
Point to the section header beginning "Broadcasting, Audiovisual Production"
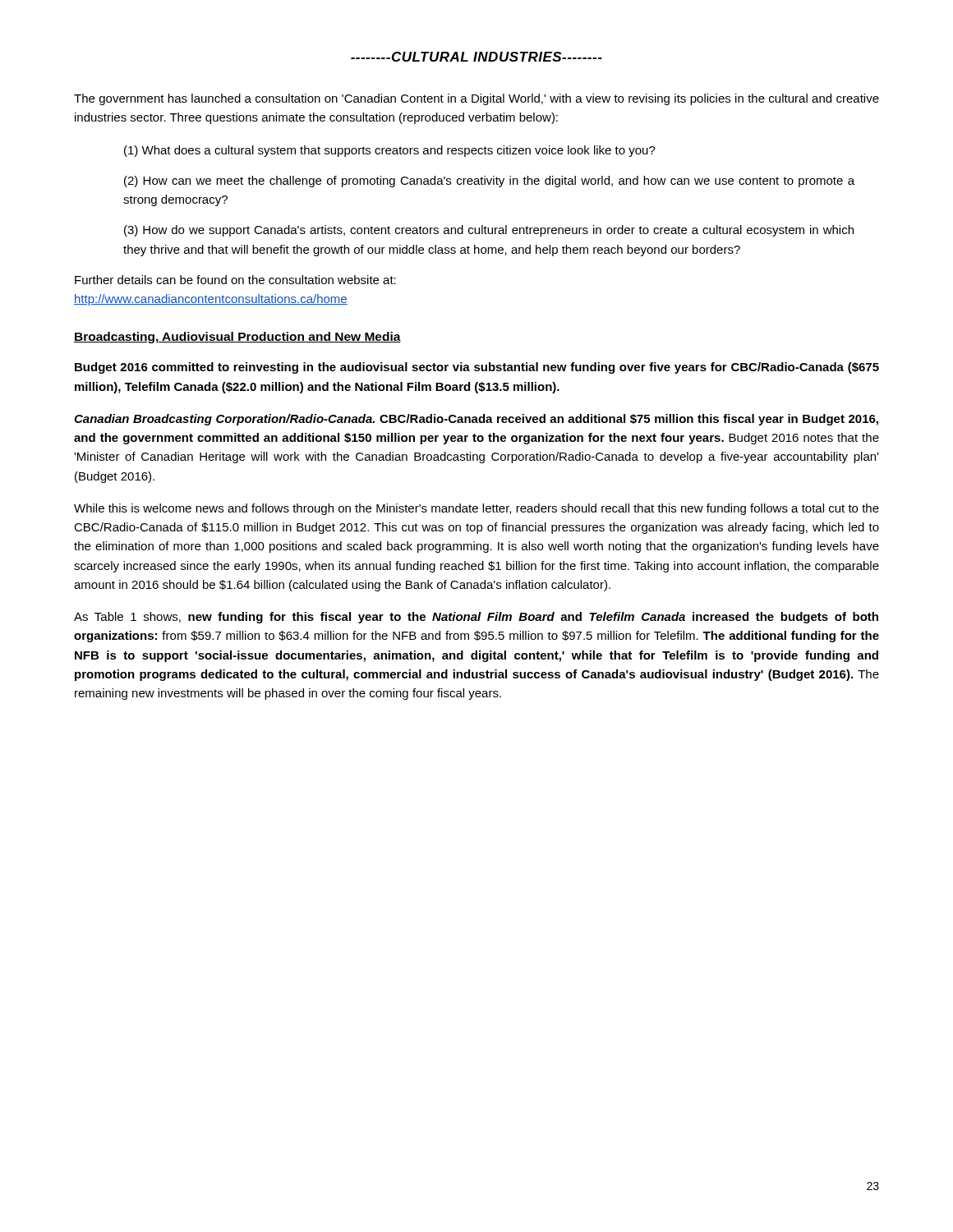pos(237,337)
